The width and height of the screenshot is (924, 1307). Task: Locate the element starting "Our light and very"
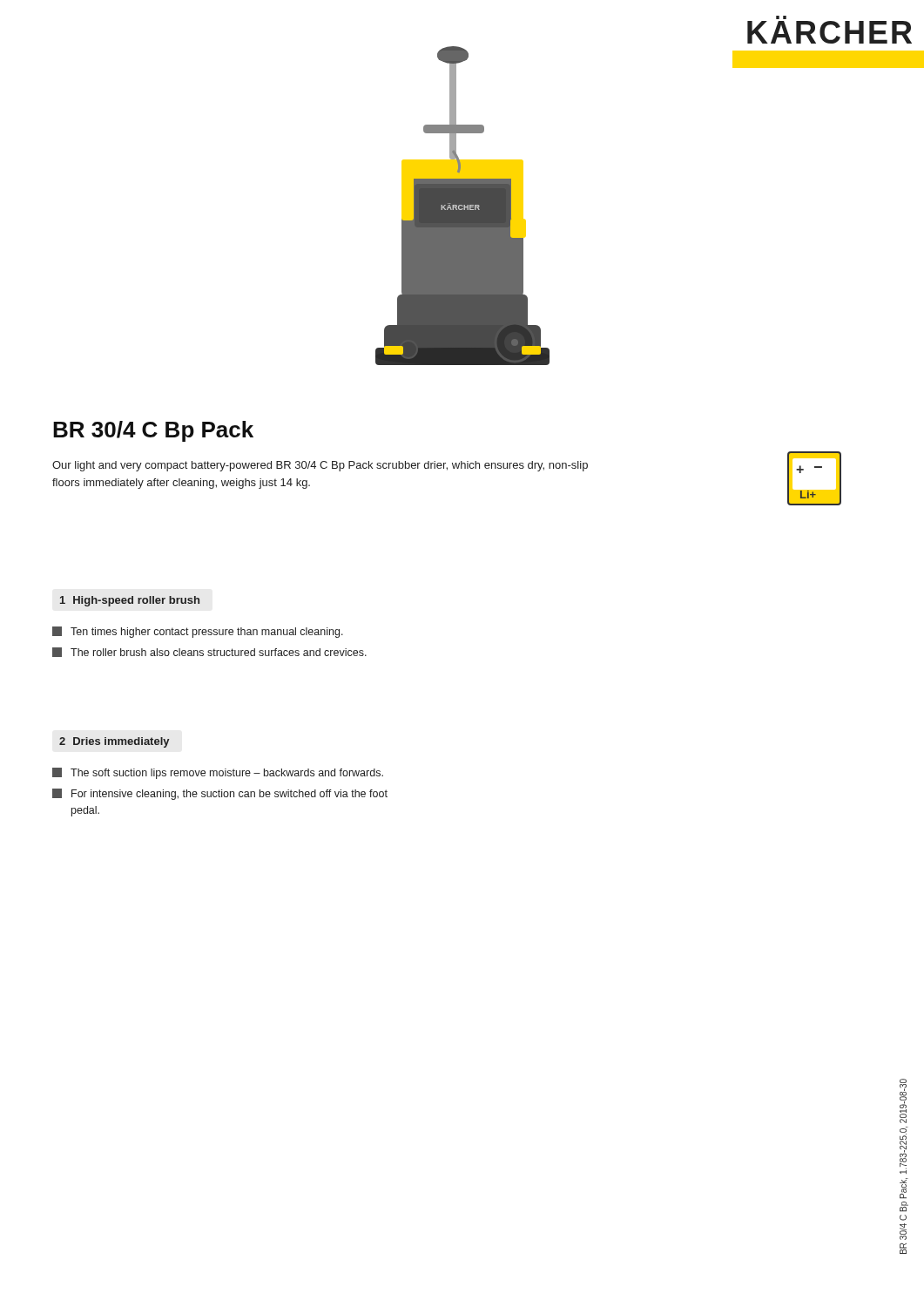click(x=320, y=474)
